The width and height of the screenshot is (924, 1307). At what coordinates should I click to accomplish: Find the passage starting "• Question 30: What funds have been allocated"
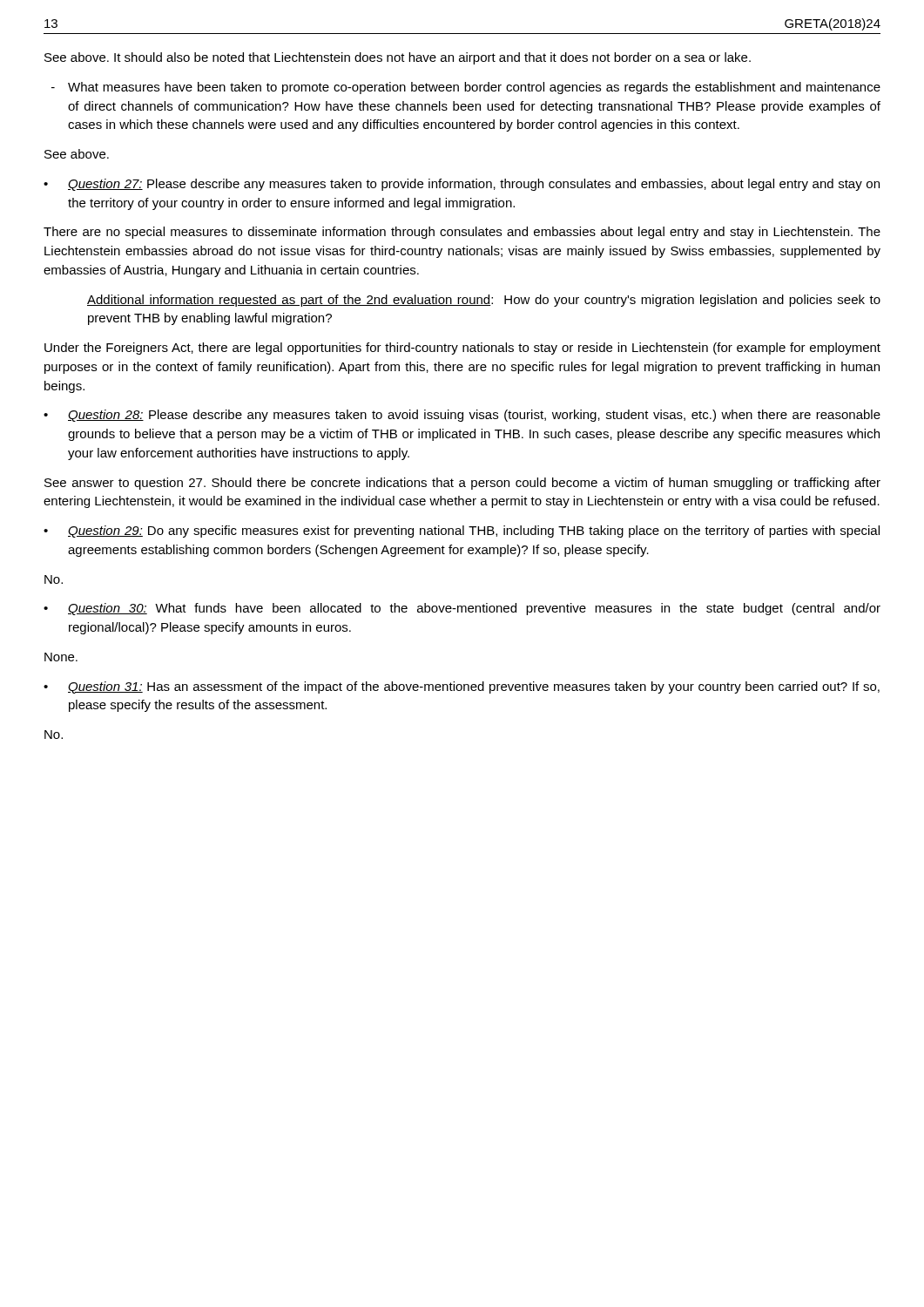462,618
